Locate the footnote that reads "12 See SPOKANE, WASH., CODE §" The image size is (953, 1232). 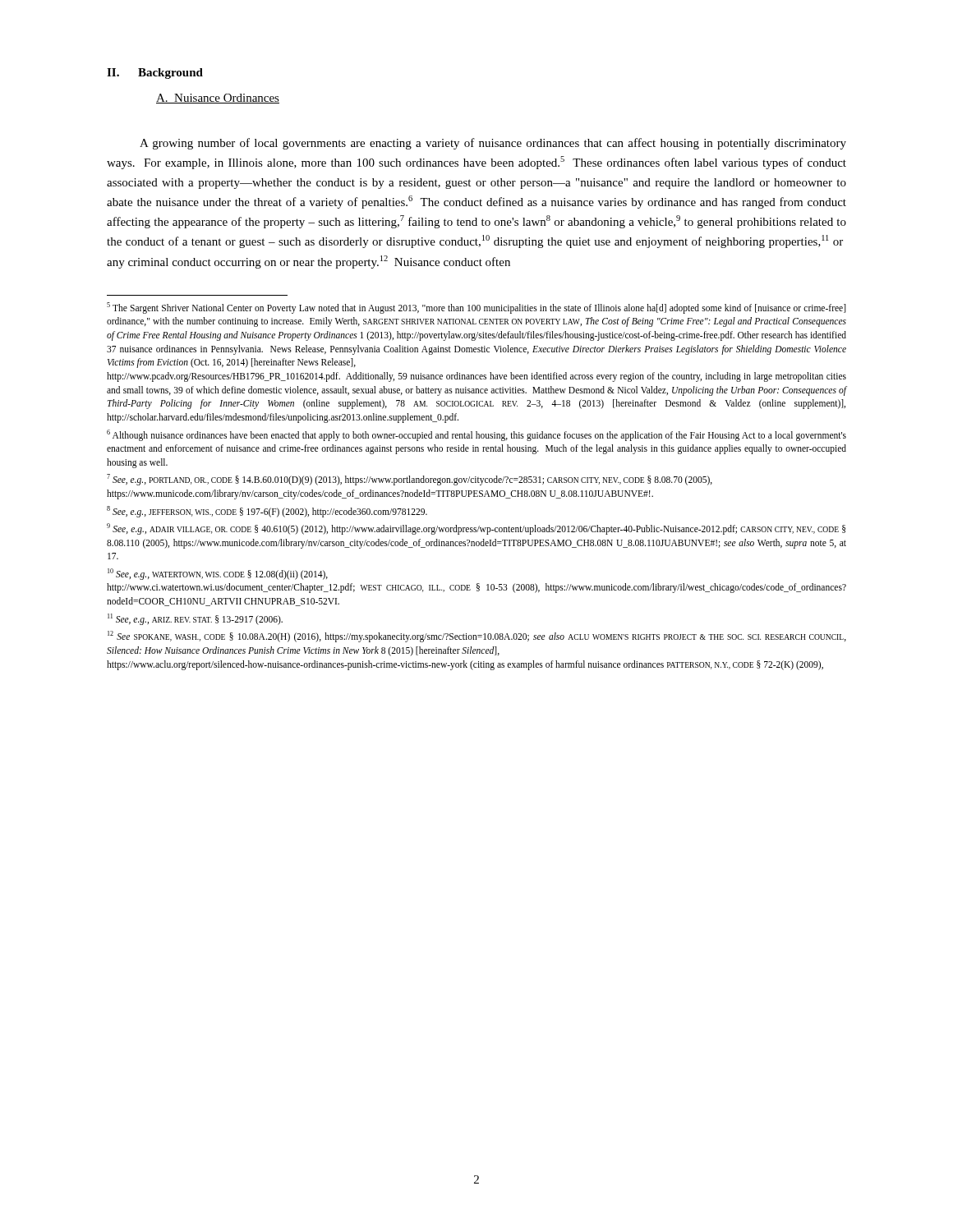476,650
